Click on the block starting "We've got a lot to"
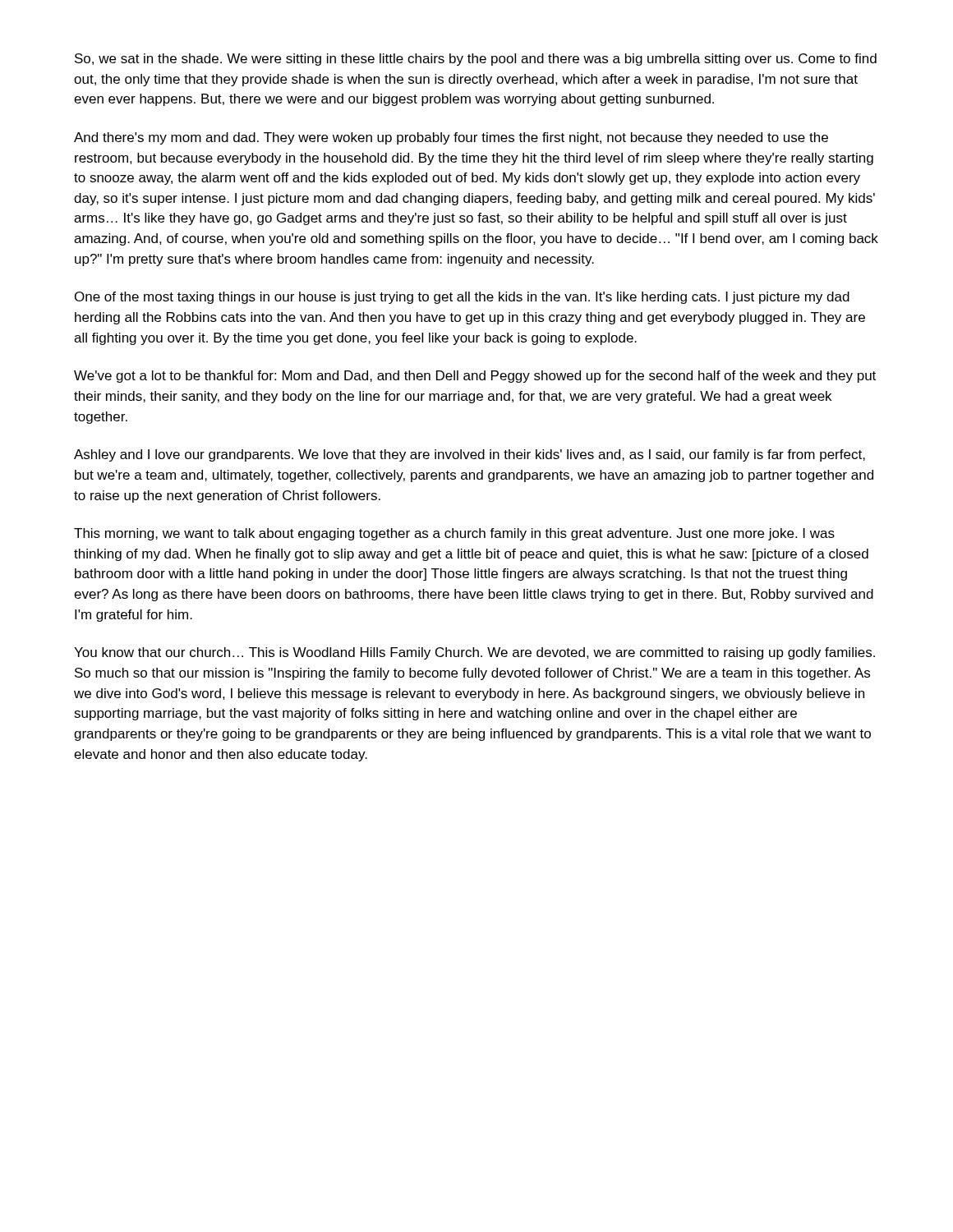The width and height of the screenshot is (953, 1232). tap(475, 396)
